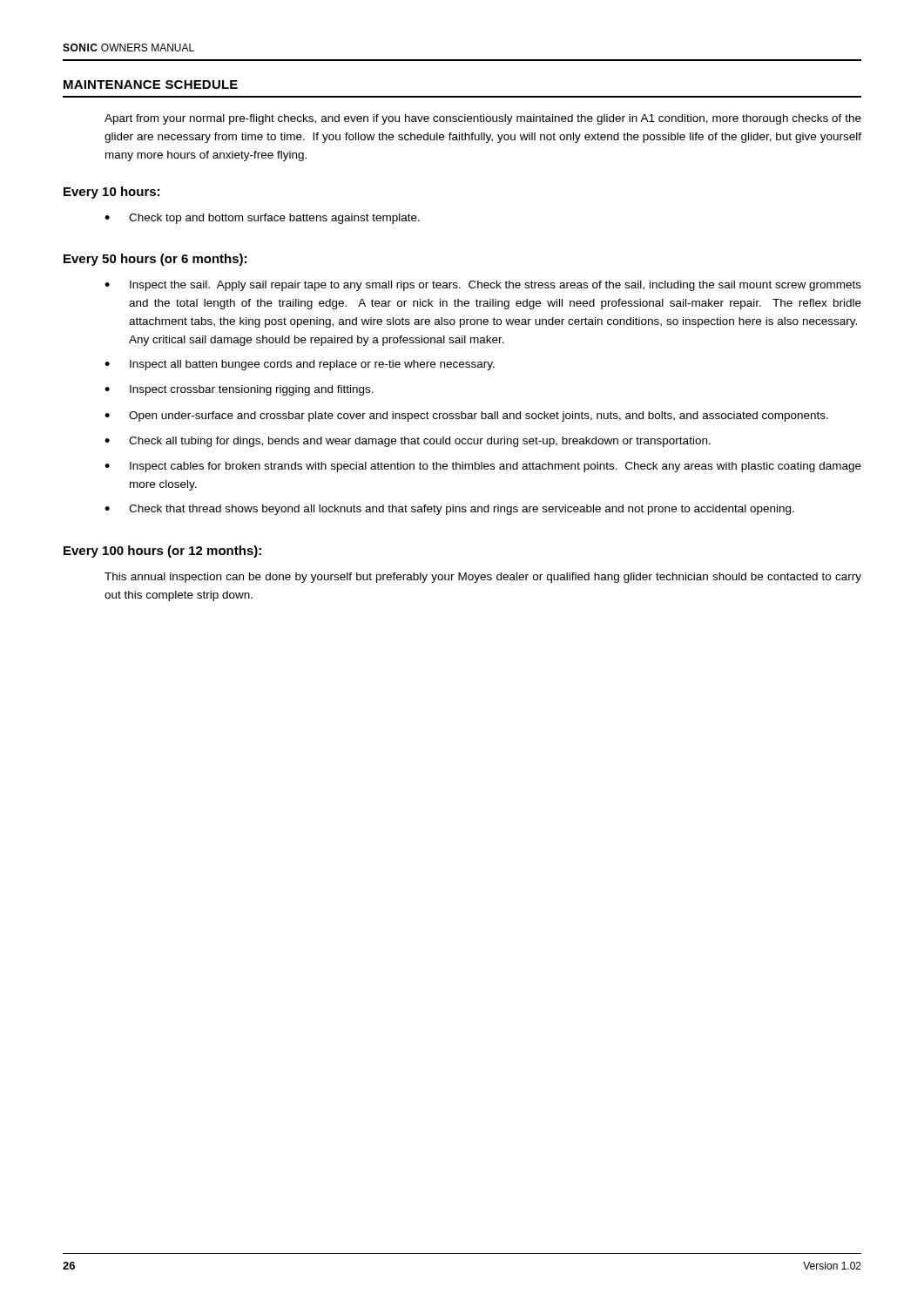
Task: Locate the block of text that opens with "• Open under-surface and crossbar plate cover and"
Action: [483, 416]
